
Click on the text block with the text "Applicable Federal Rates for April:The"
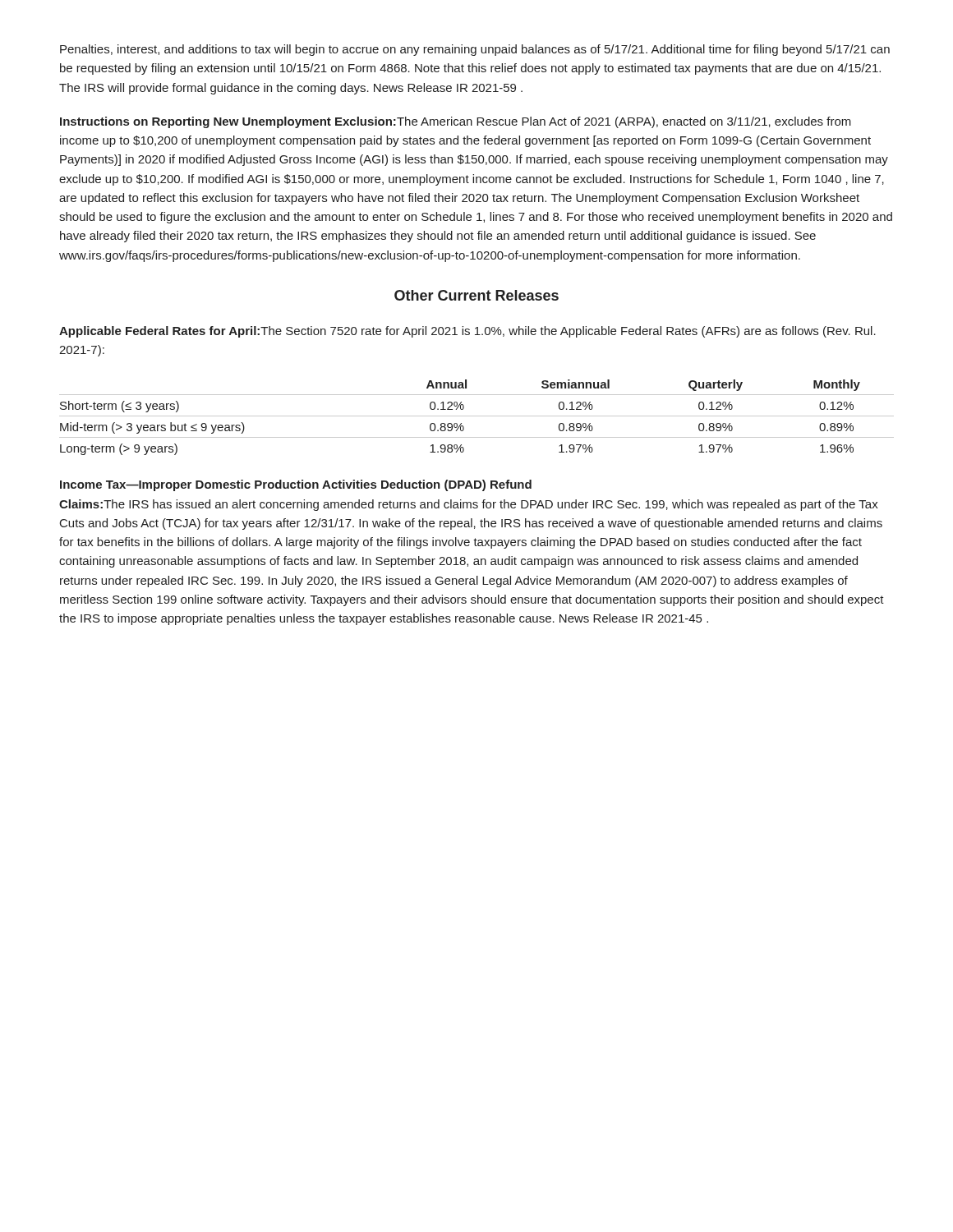pos(468,340)
